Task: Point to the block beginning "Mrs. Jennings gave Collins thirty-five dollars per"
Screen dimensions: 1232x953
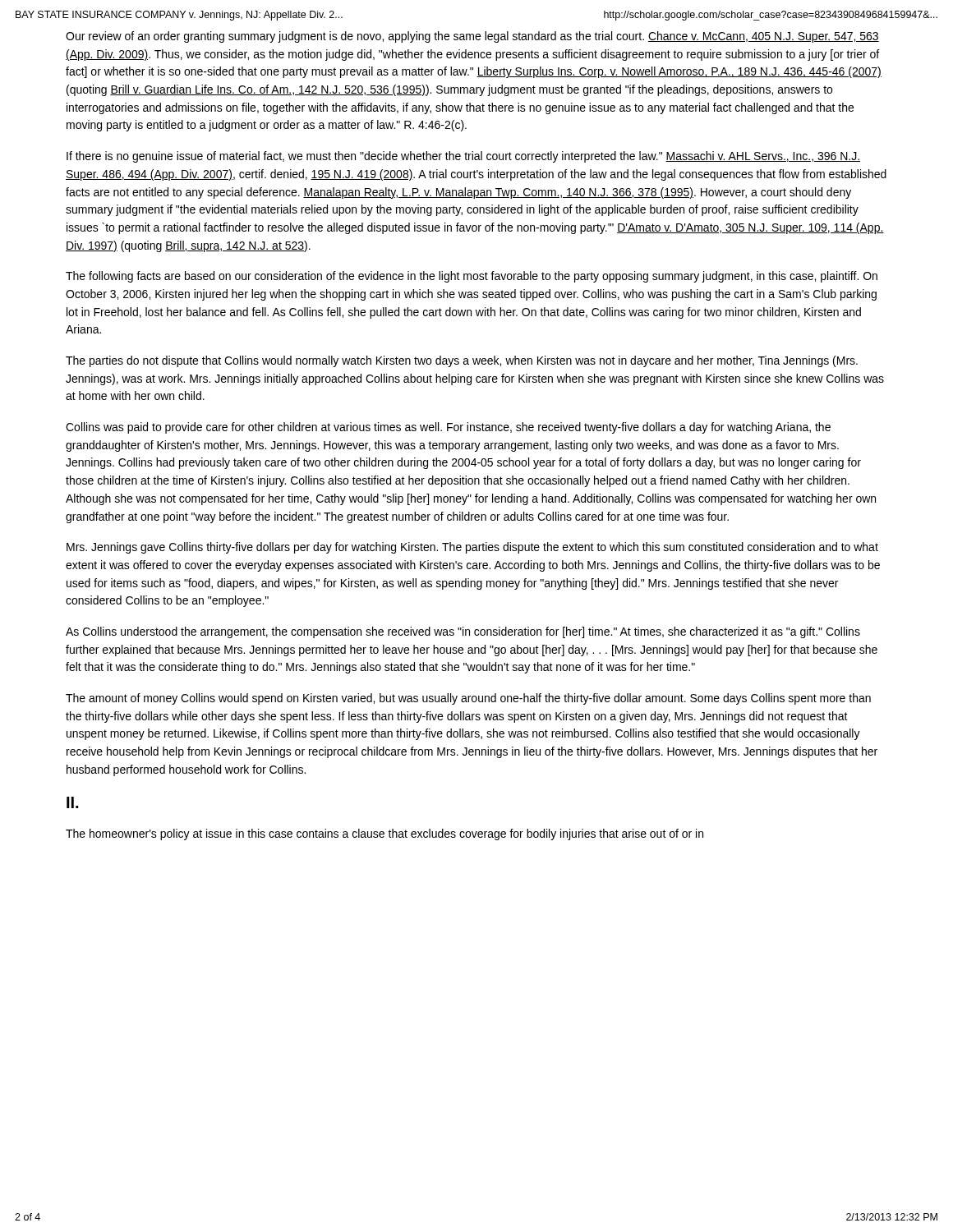Action: (473, 574)
